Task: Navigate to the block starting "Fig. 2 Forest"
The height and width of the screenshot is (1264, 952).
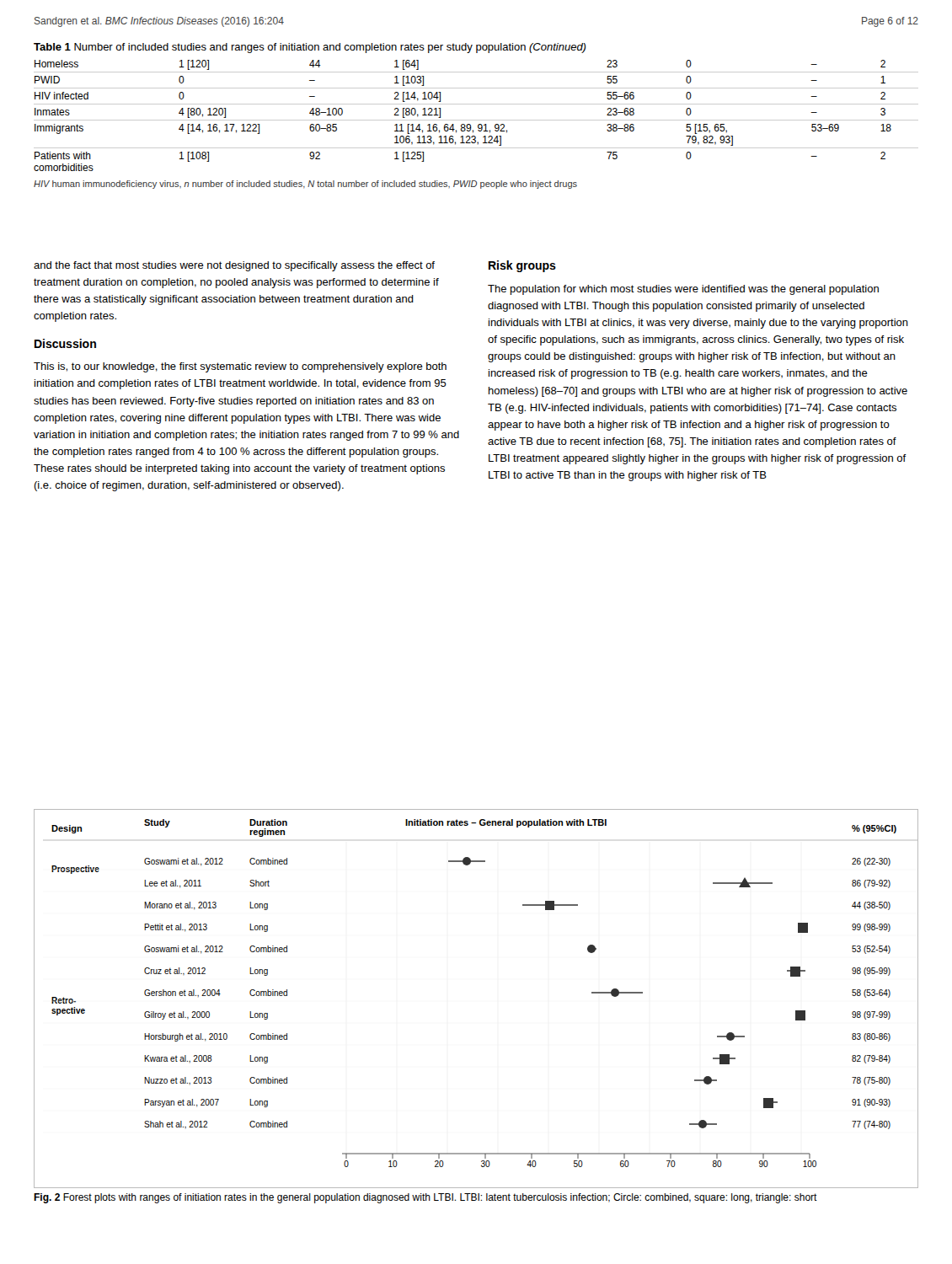Action: (x=425, y=1197)
